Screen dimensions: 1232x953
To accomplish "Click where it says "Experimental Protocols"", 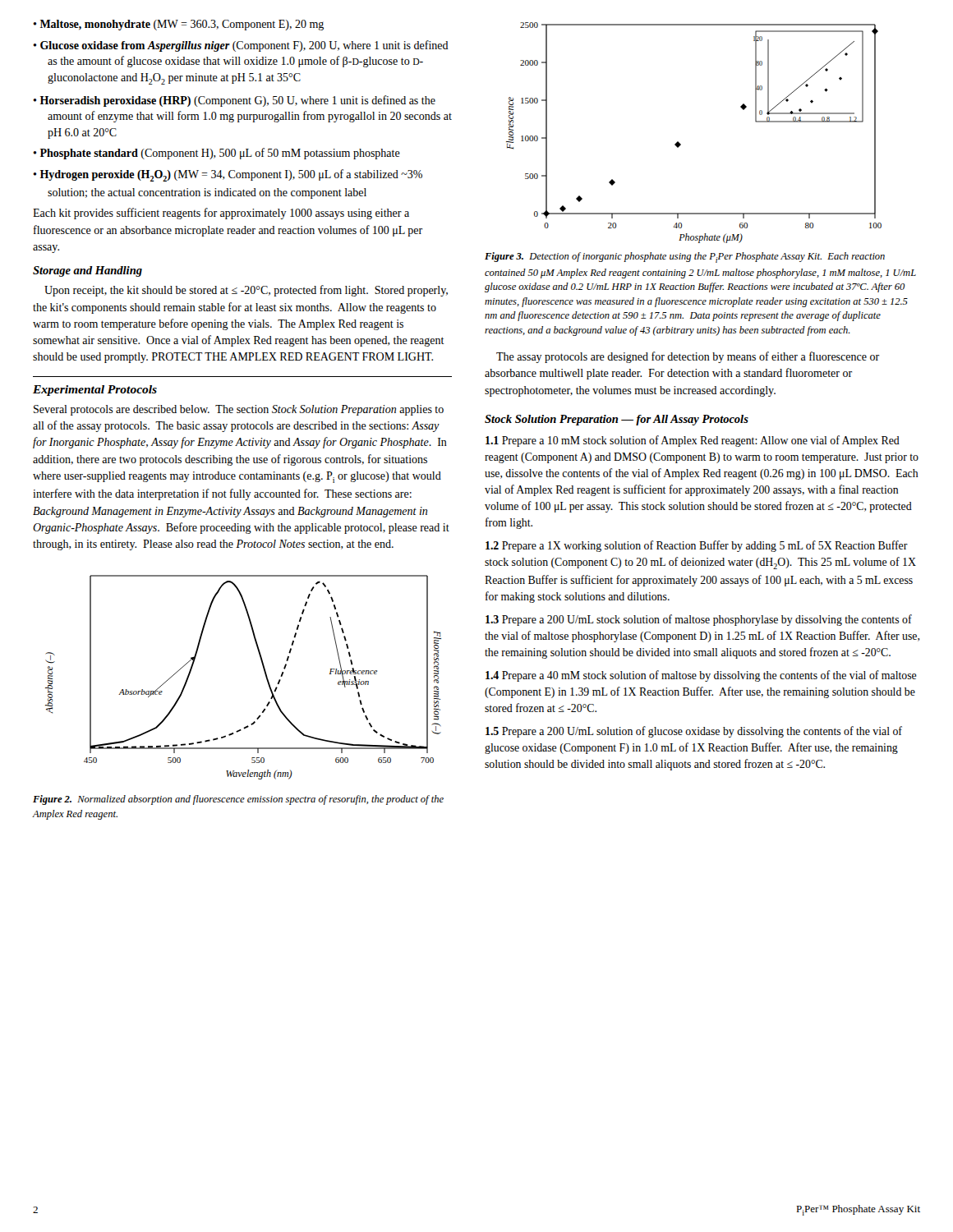I will point(95,389).
